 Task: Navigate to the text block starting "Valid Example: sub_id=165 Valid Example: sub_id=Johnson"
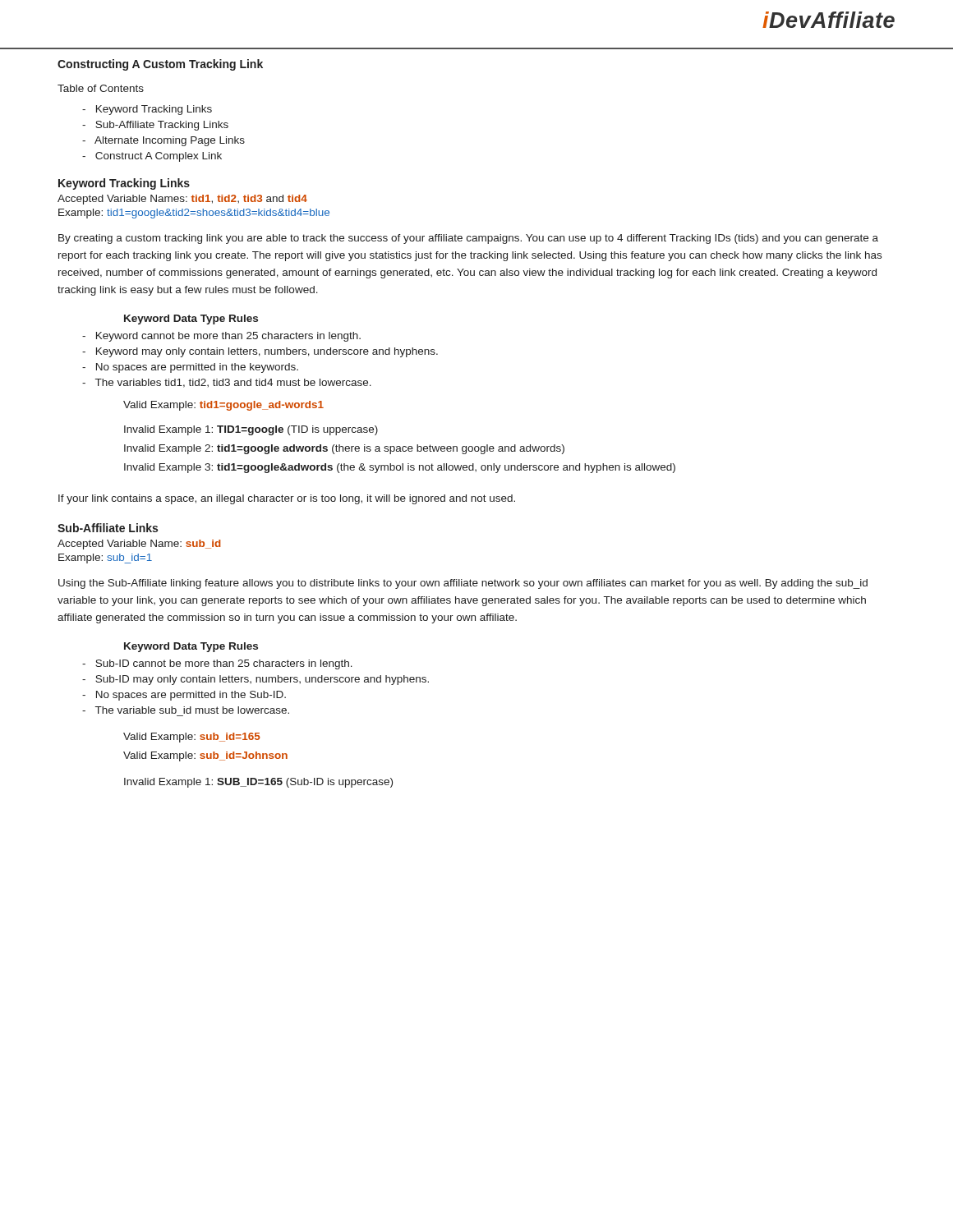point(206,746)
